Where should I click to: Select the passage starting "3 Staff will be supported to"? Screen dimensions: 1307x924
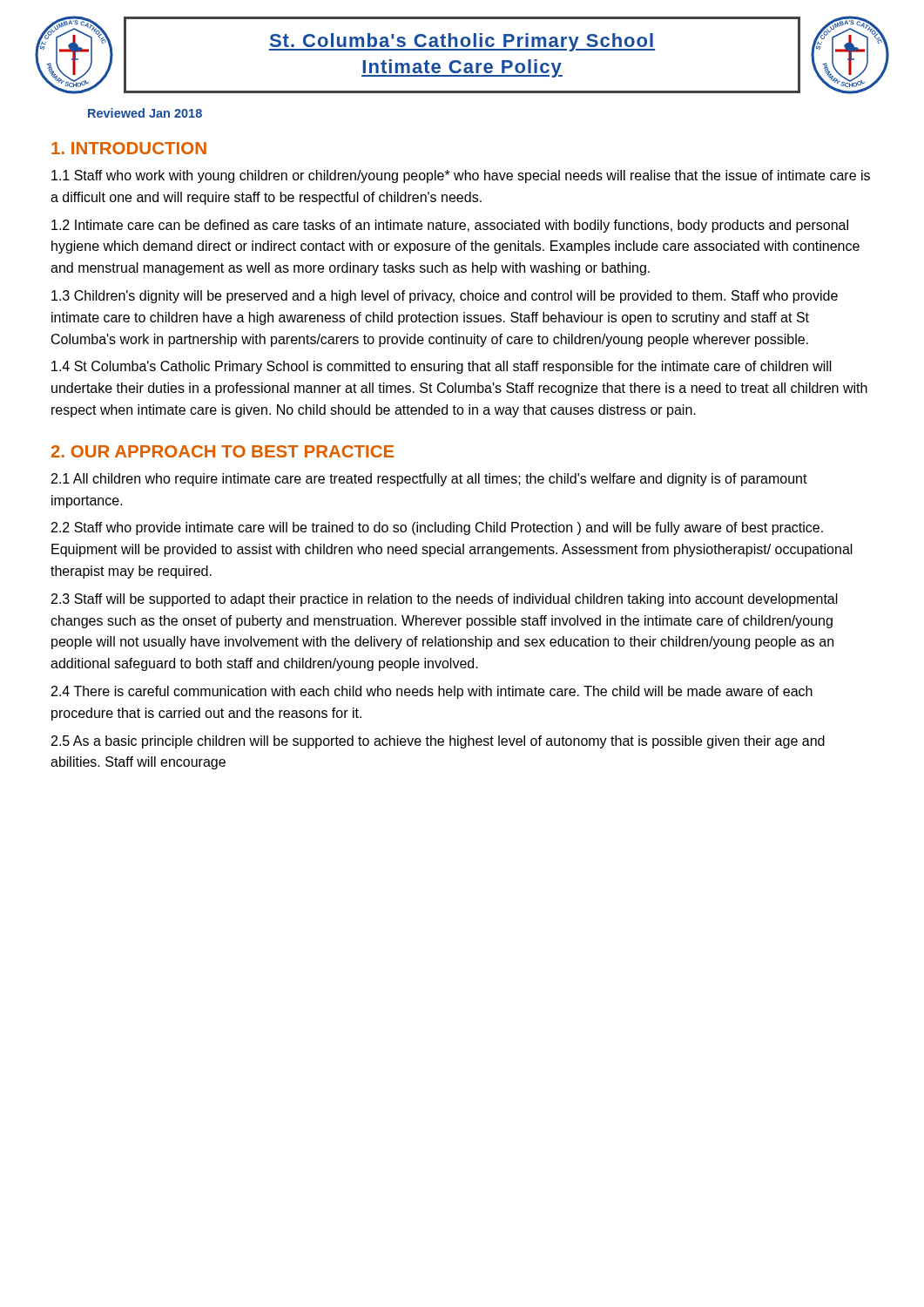point(444,631)
